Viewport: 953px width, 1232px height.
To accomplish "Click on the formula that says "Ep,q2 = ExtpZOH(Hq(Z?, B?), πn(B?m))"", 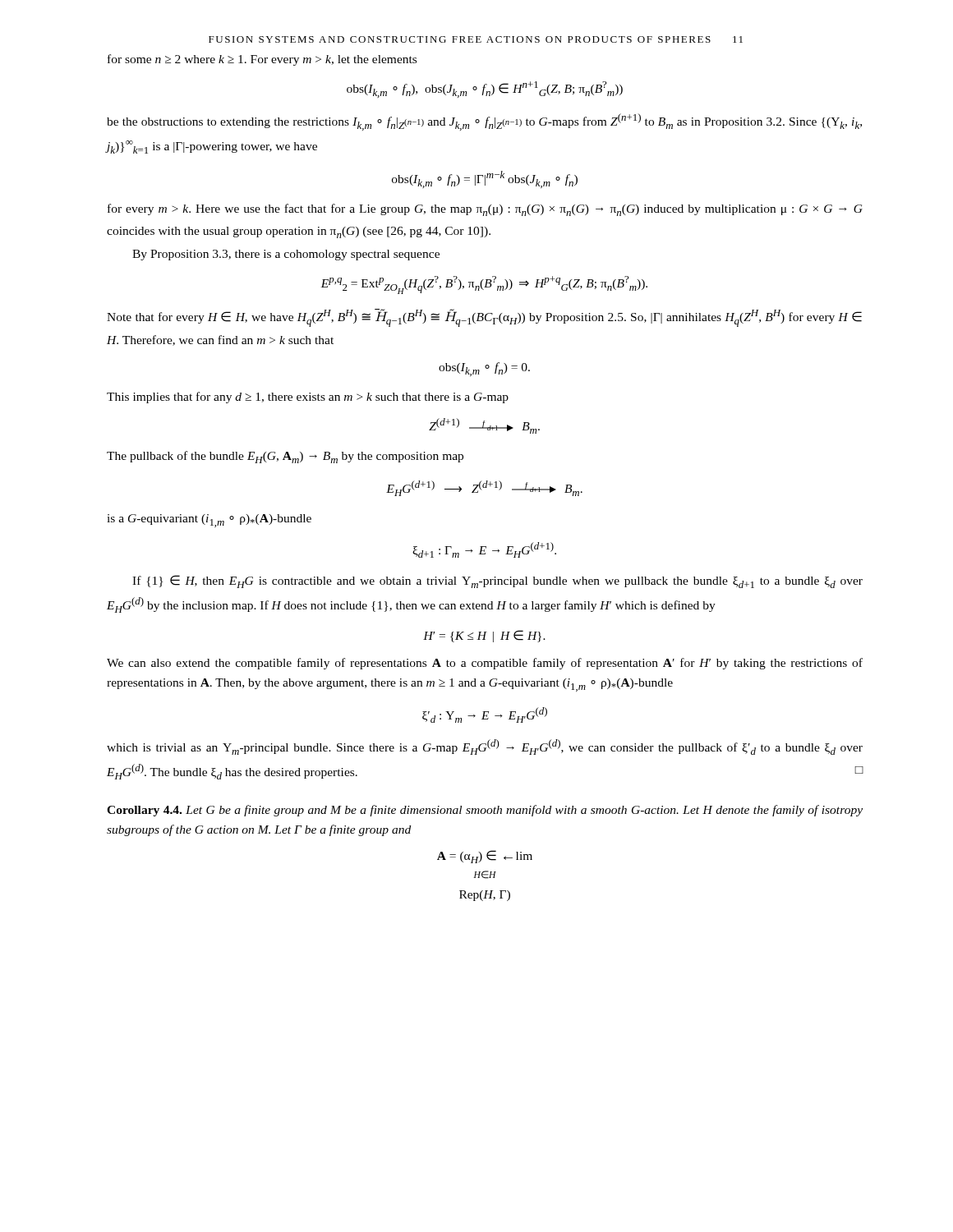I will click(x=485, y=284).
